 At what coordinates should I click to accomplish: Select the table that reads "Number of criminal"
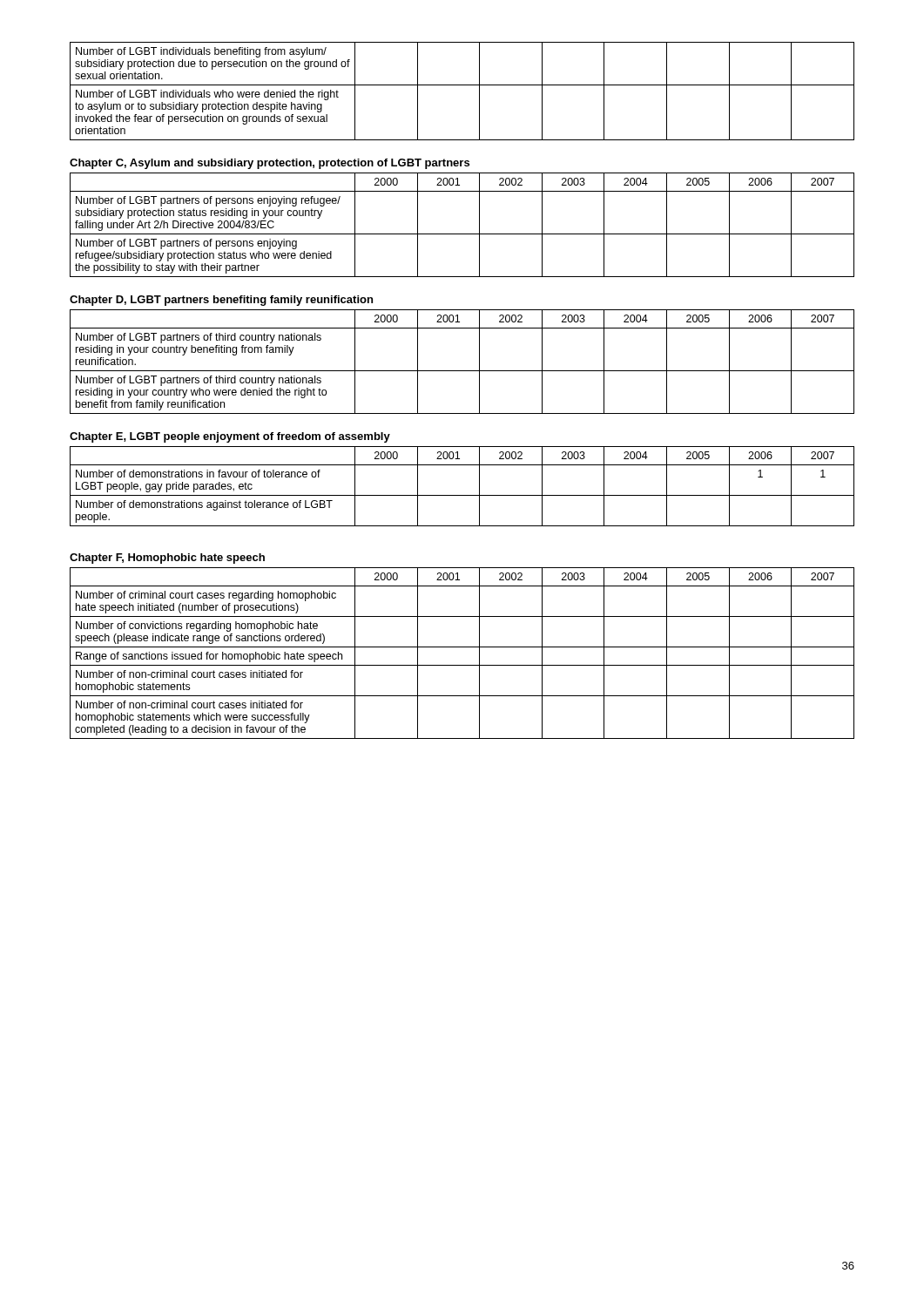tap(462, 653)
